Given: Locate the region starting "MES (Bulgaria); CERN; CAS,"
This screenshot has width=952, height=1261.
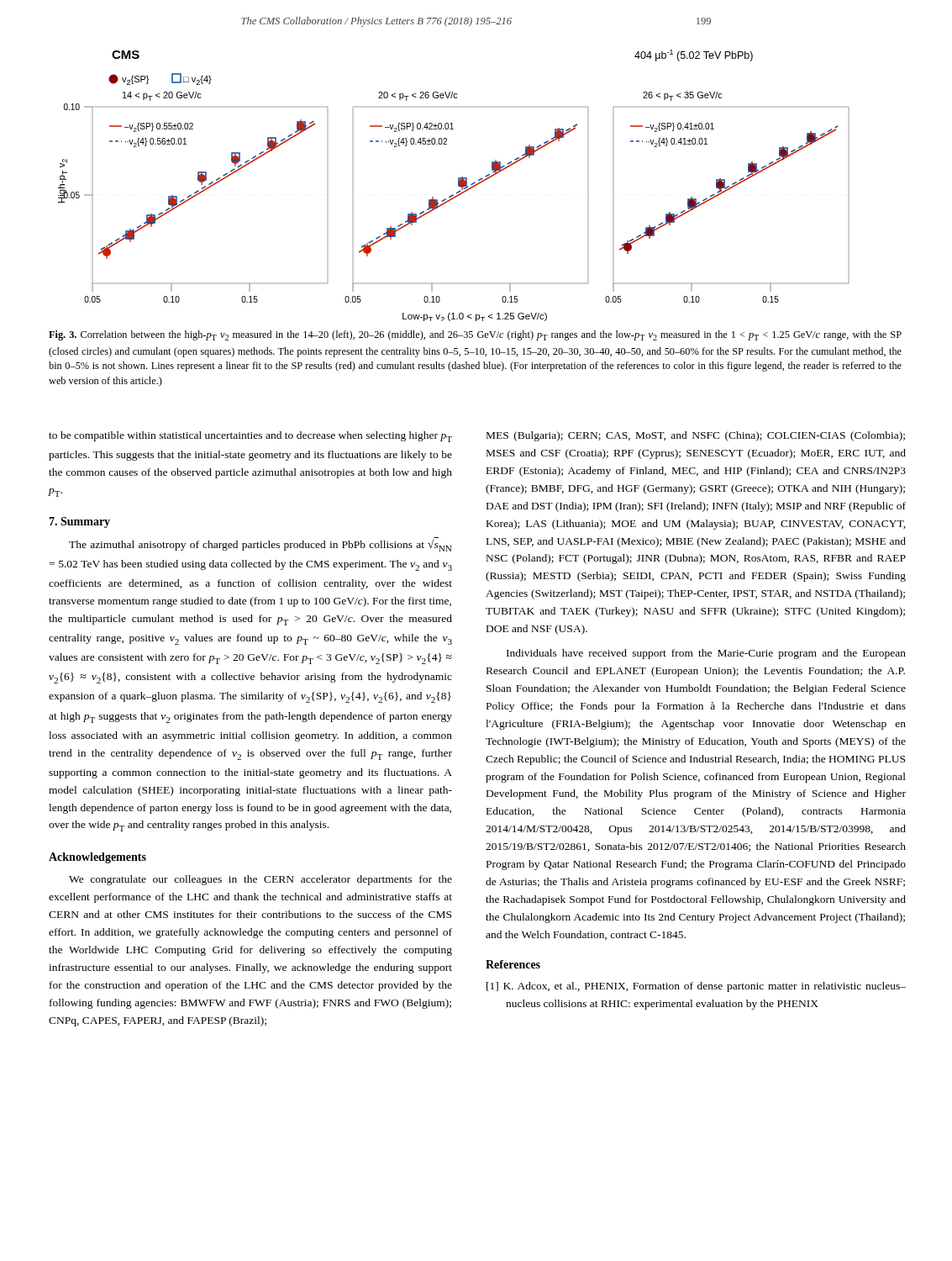Looking at the screenshot, I should coord(696,720).
